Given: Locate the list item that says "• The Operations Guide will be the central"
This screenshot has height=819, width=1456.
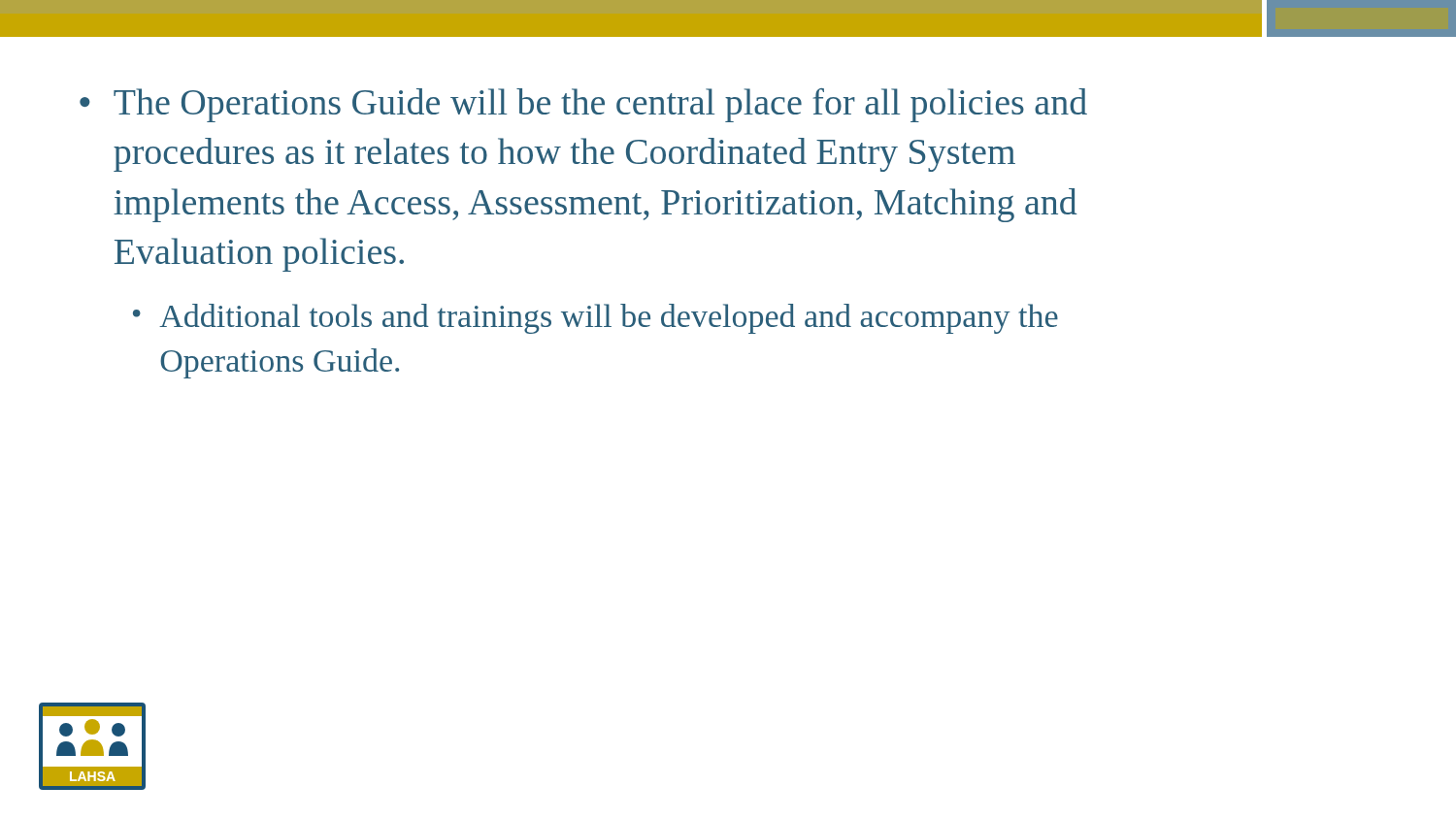Looking at the screenshot, I should pos(582,177).
